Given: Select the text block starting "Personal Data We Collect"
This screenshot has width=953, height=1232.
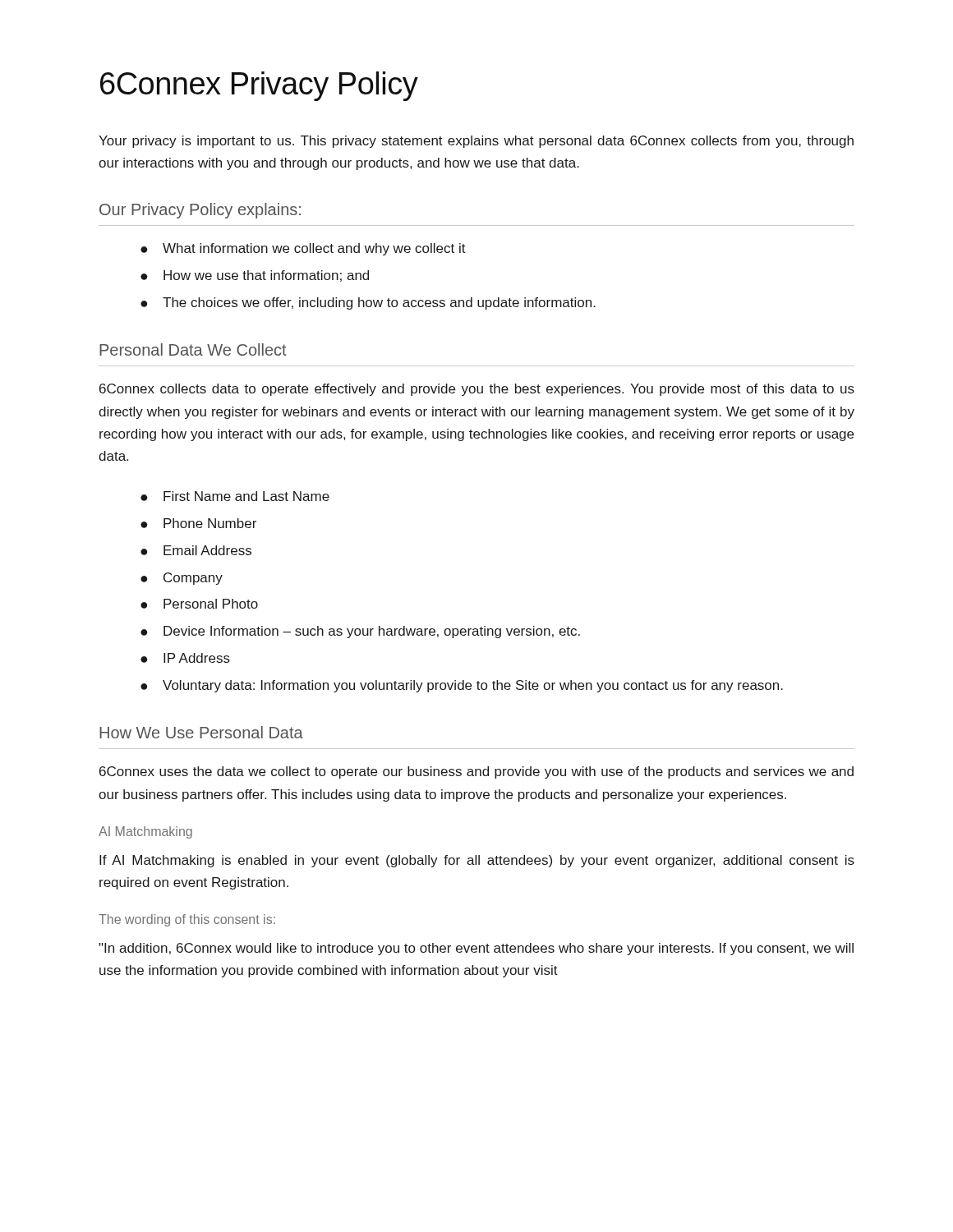Looking at the screenshot, I should (192, 350).
